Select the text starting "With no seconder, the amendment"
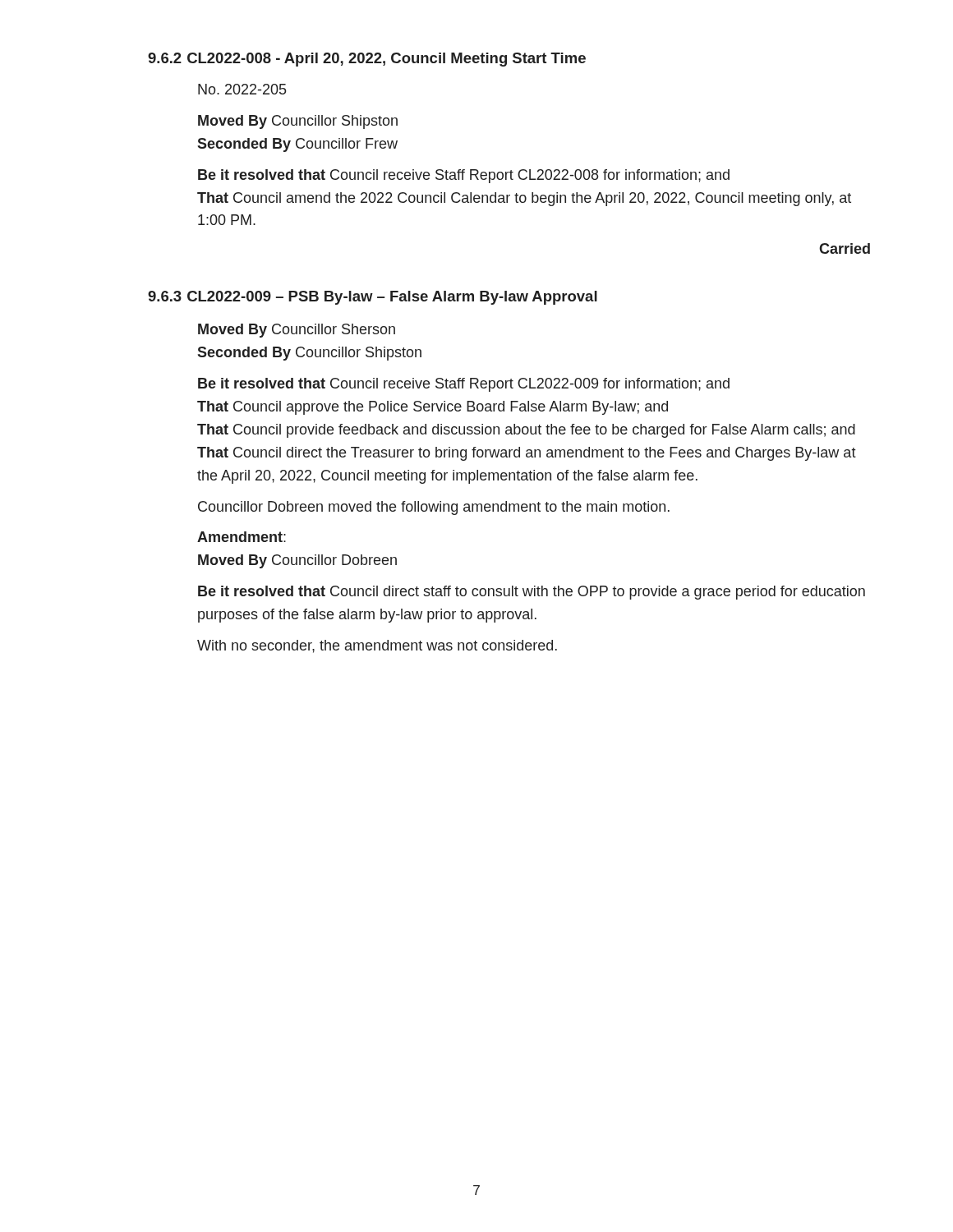This screenshot has width=953, height=1232. pyautogui.click(x=378, y=646)
